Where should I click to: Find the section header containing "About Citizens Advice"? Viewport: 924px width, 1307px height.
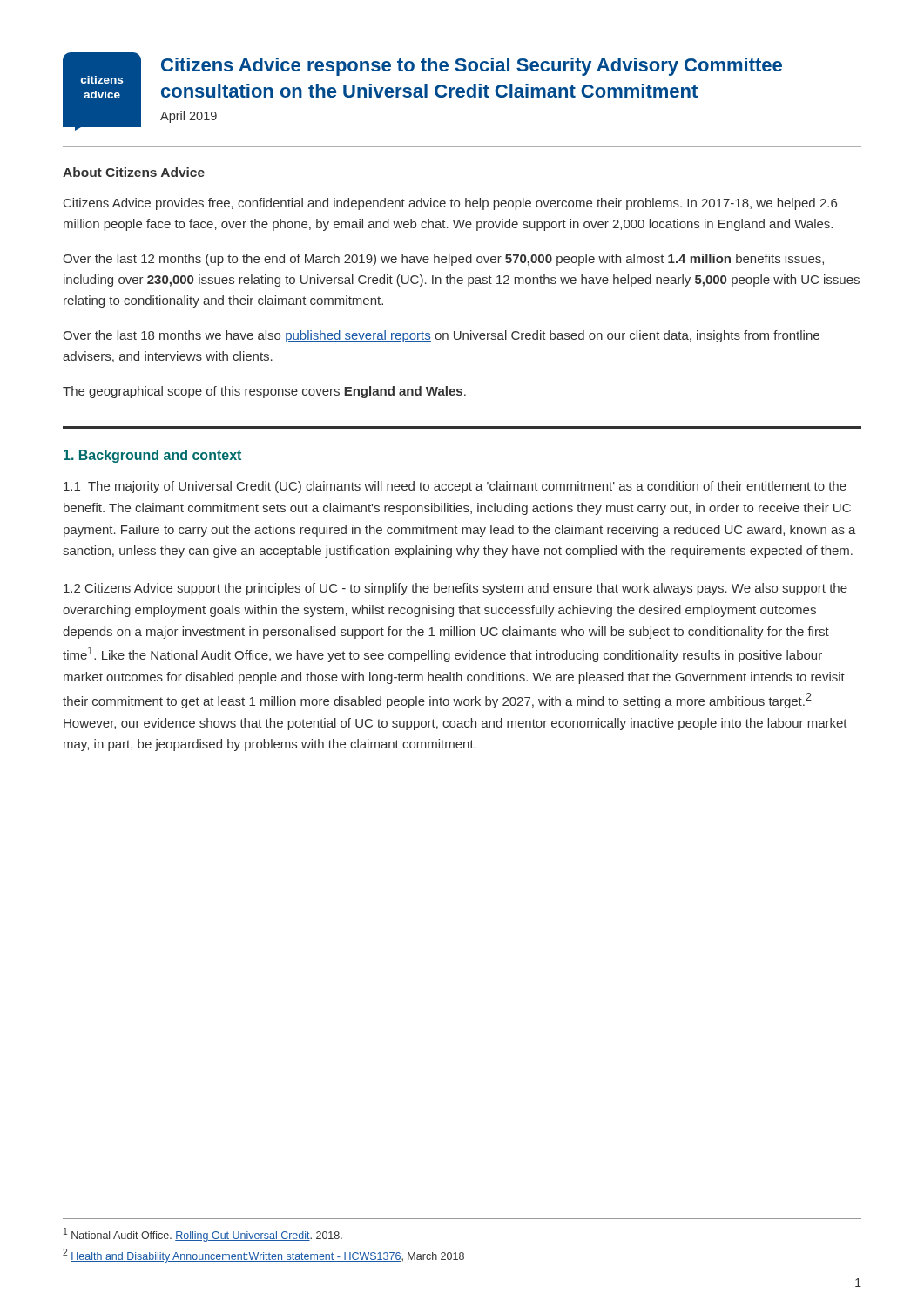pyautogui.click(x=134, y=172)
